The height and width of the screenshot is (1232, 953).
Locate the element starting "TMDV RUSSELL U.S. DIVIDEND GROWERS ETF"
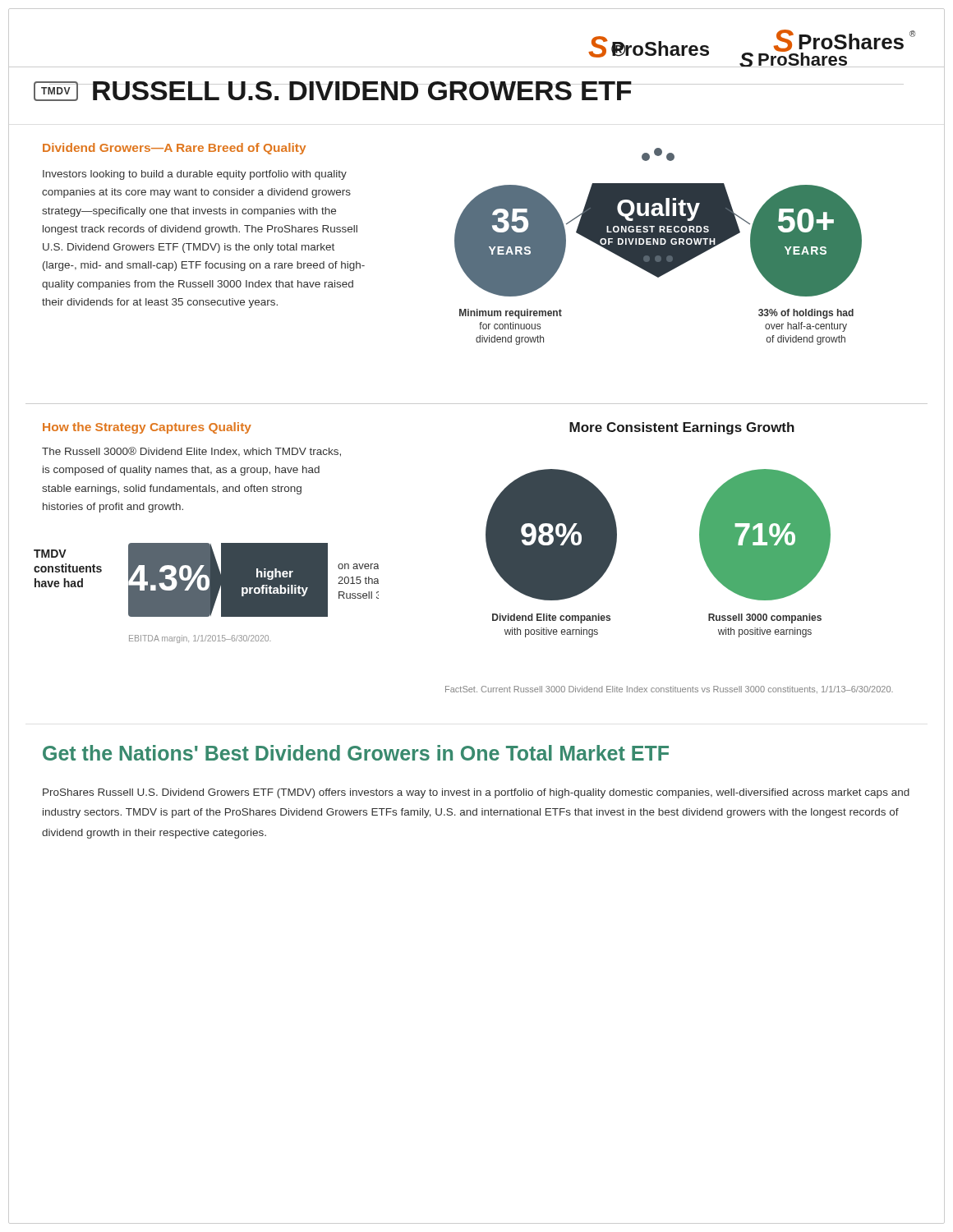point(333,91)
